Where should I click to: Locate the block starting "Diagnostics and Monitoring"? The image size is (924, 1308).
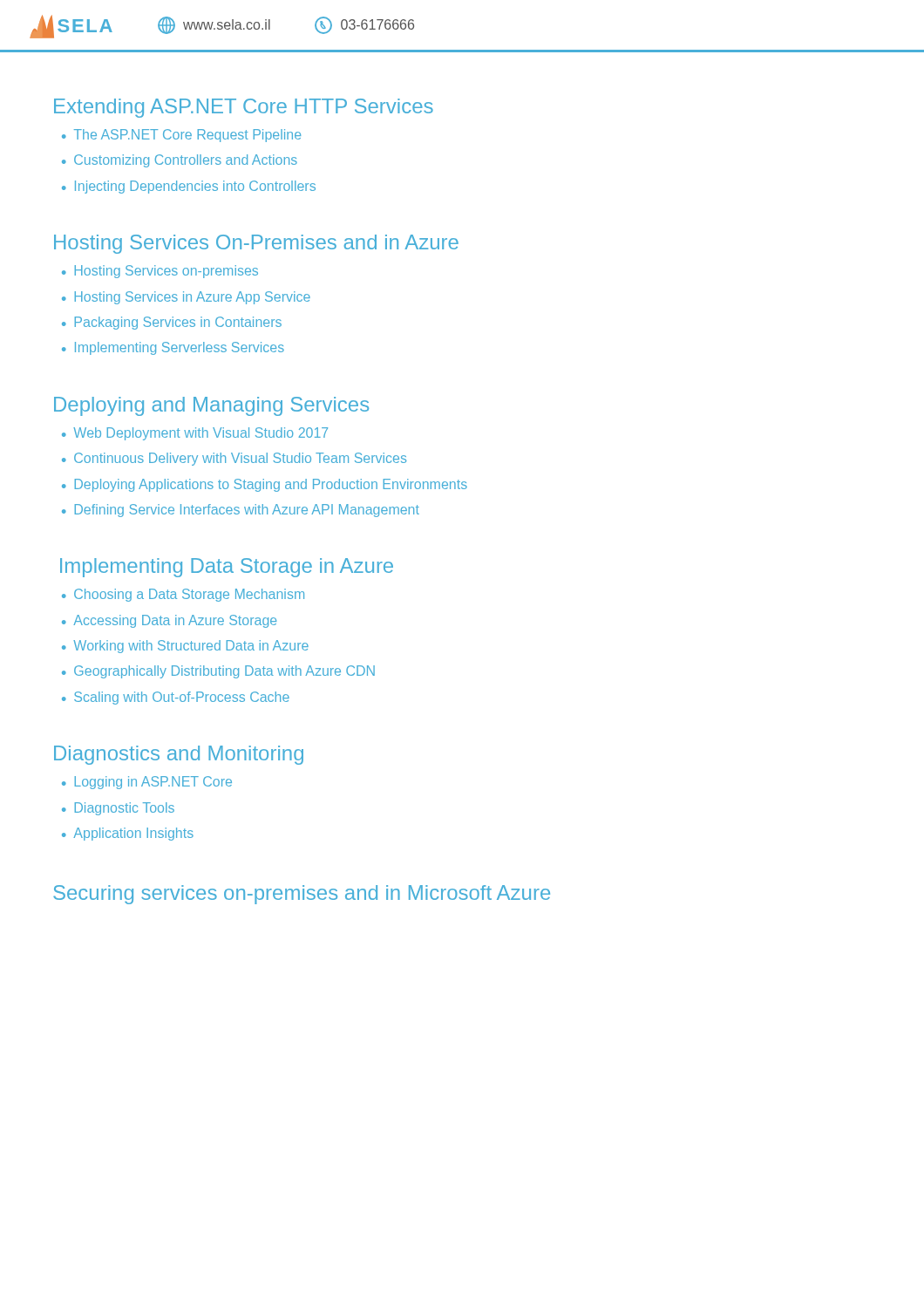(x=178, y=753)
